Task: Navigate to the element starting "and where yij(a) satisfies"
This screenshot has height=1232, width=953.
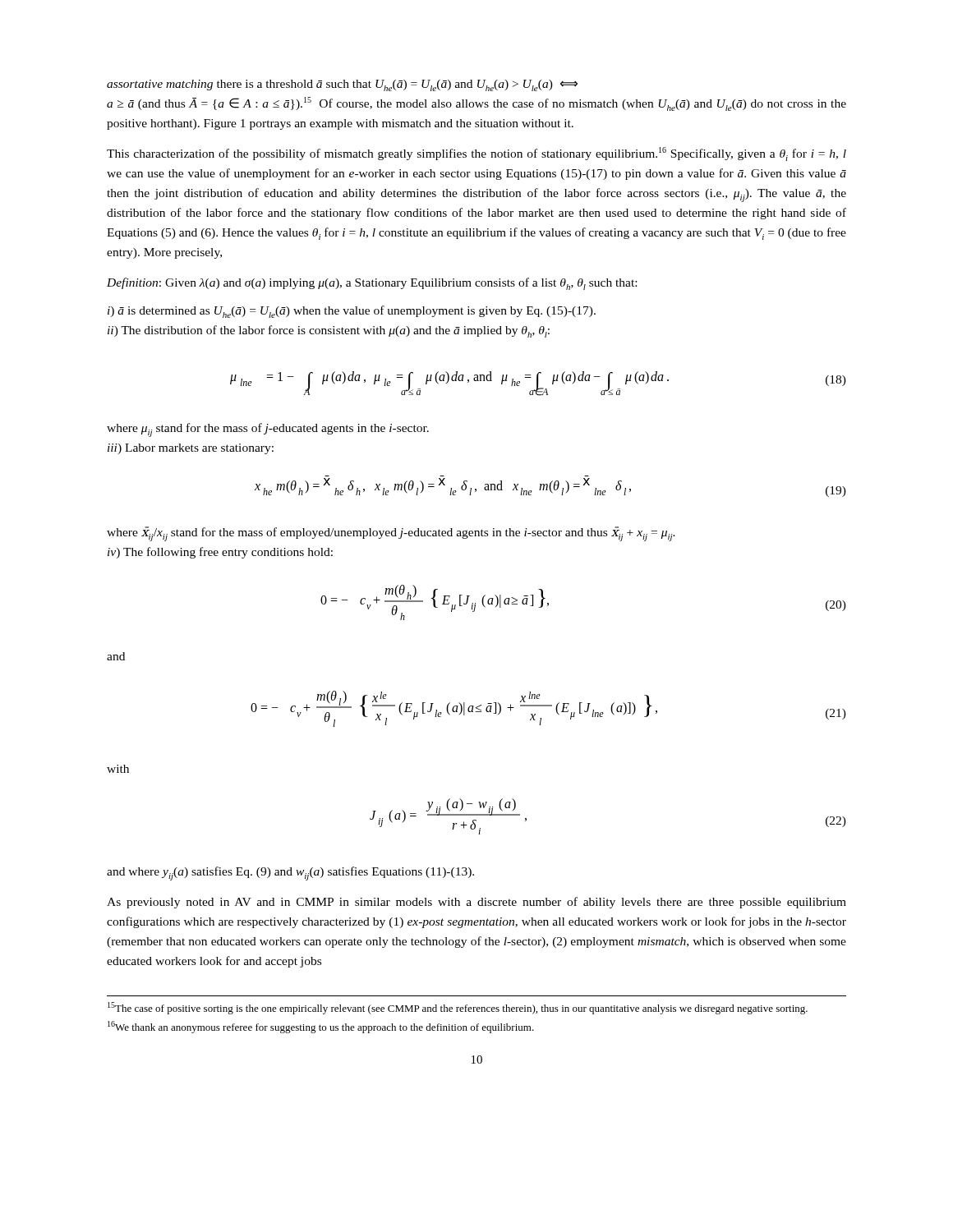Action: click(476, 872)
